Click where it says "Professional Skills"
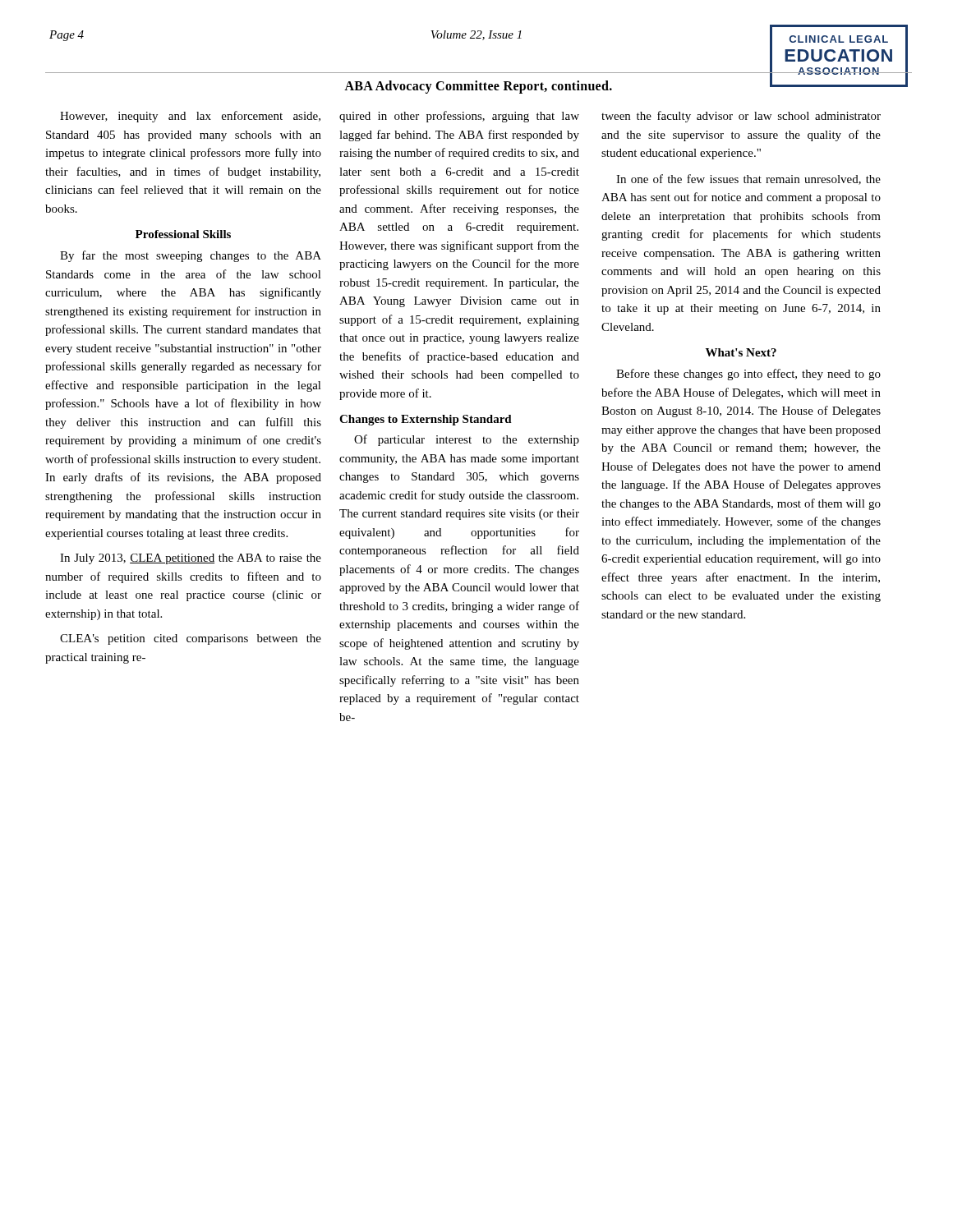Viewport: 953px width, 1232px height. (183, 234)
